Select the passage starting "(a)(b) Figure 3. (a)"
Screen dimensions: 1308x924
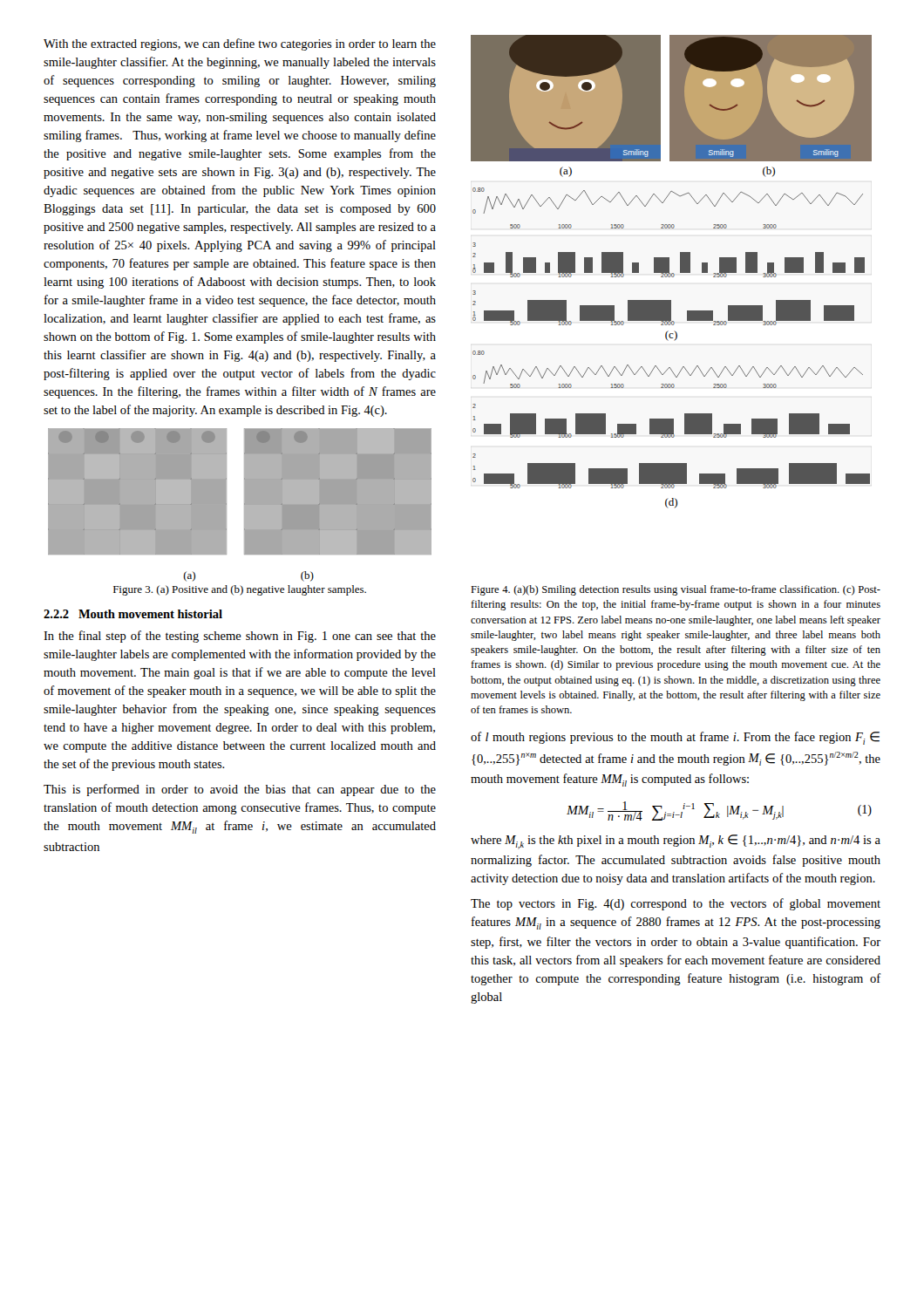[240, 582]
